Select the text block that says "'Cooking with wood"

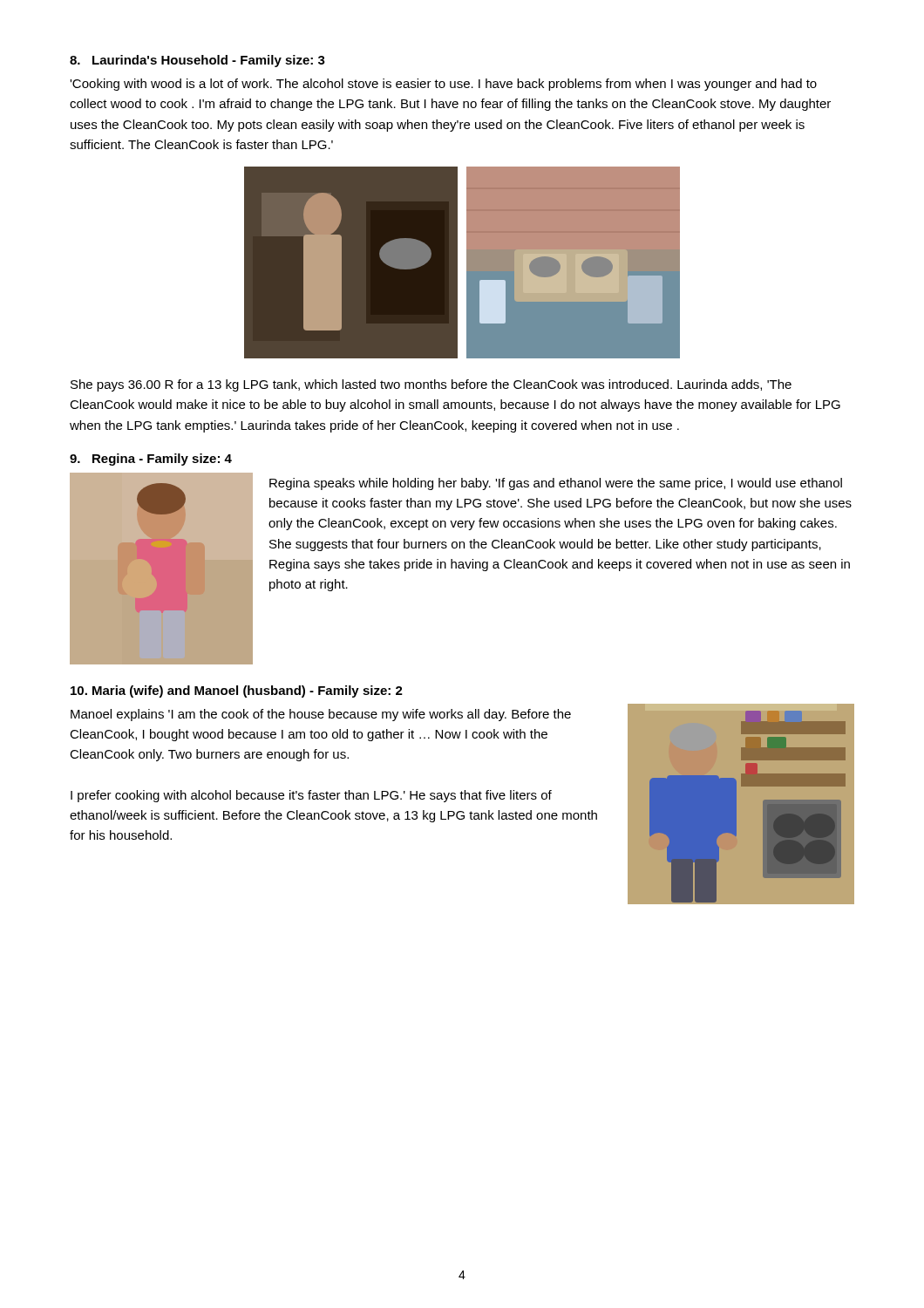(450, 114)
